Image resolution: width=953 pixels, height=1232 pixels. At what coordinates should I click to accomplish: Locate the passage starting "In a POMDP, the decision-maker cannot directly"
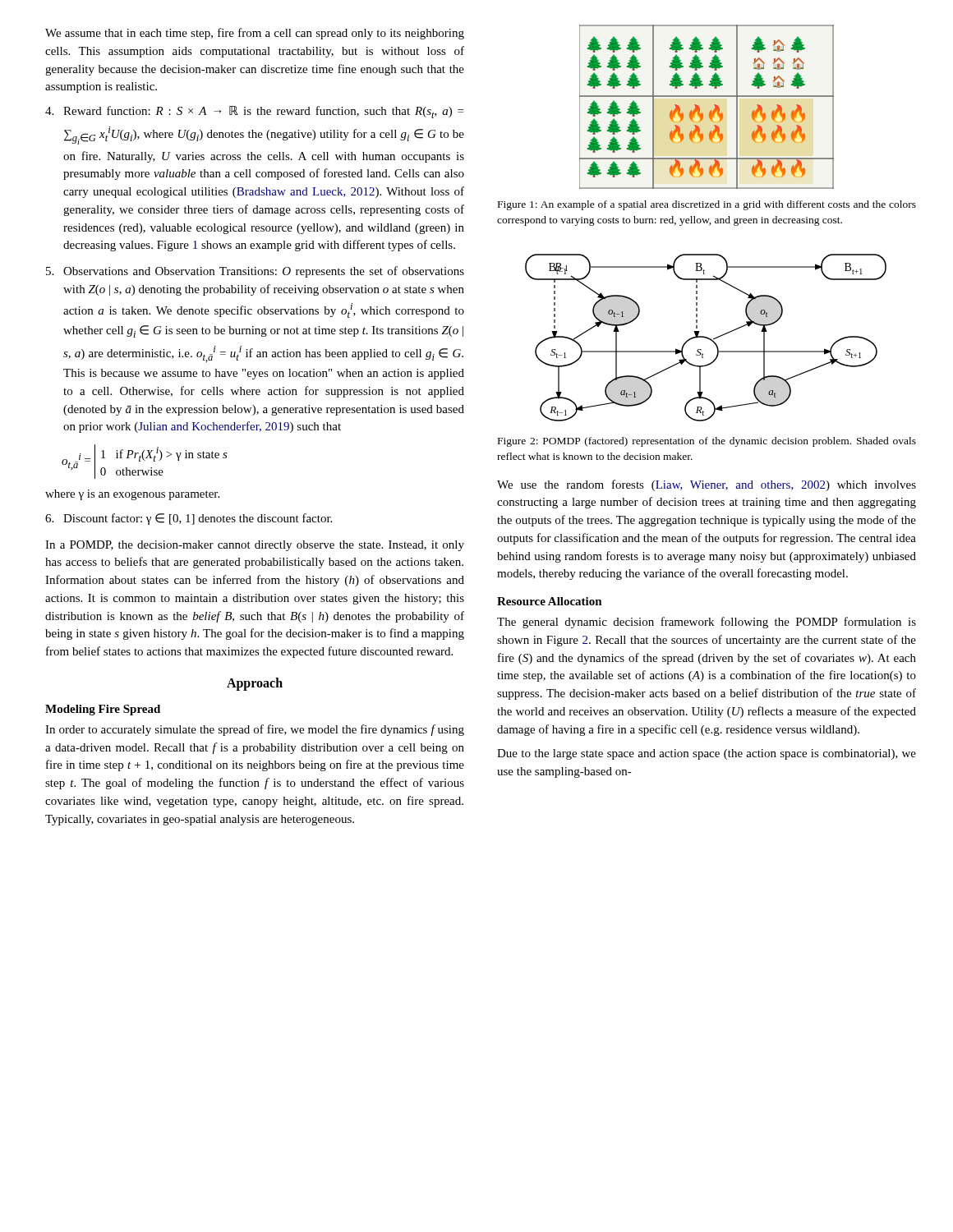[255, 599]
